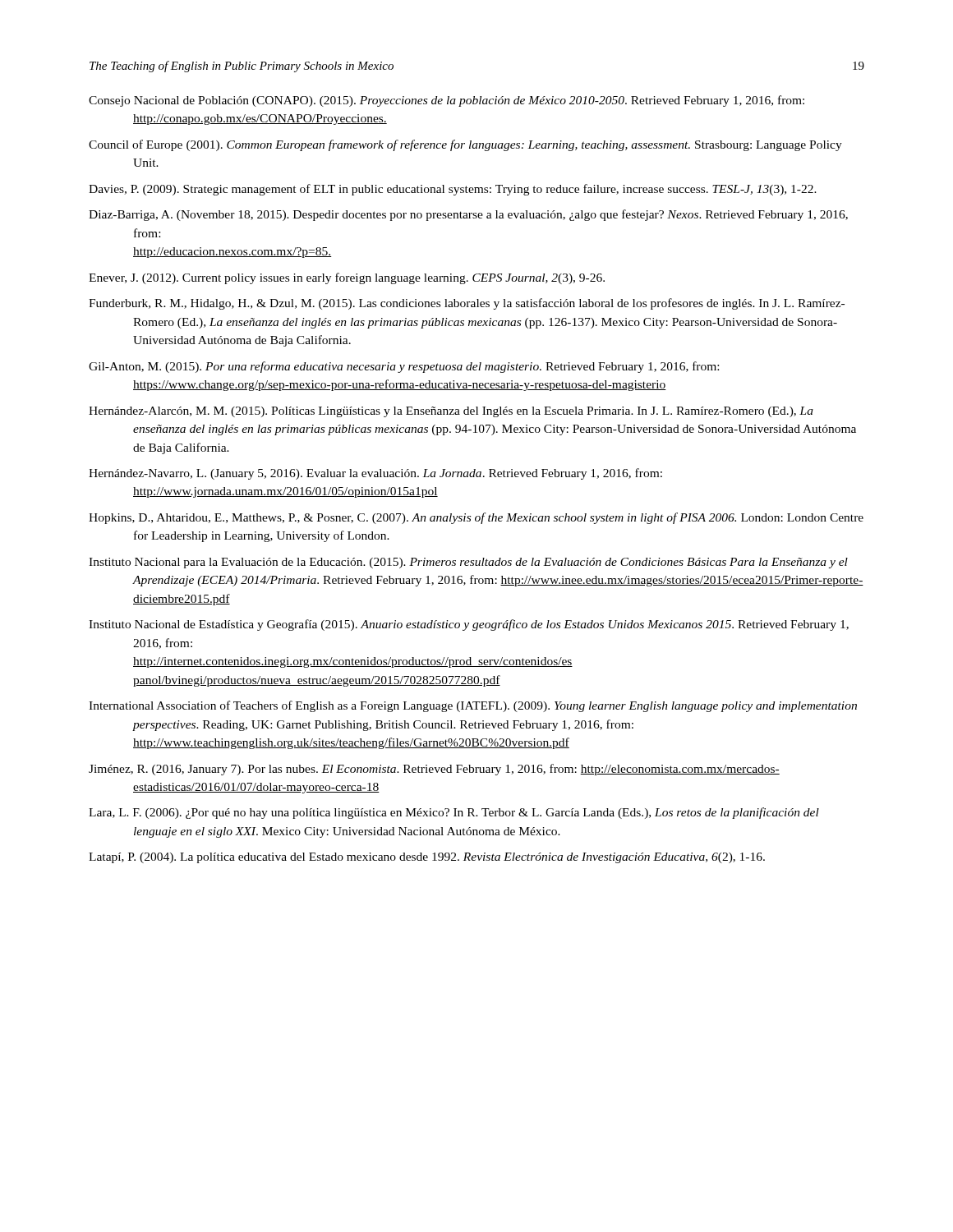Click on the passage starting "Jiménez, R. (2016, January 7). Por las"

(434, 777)
